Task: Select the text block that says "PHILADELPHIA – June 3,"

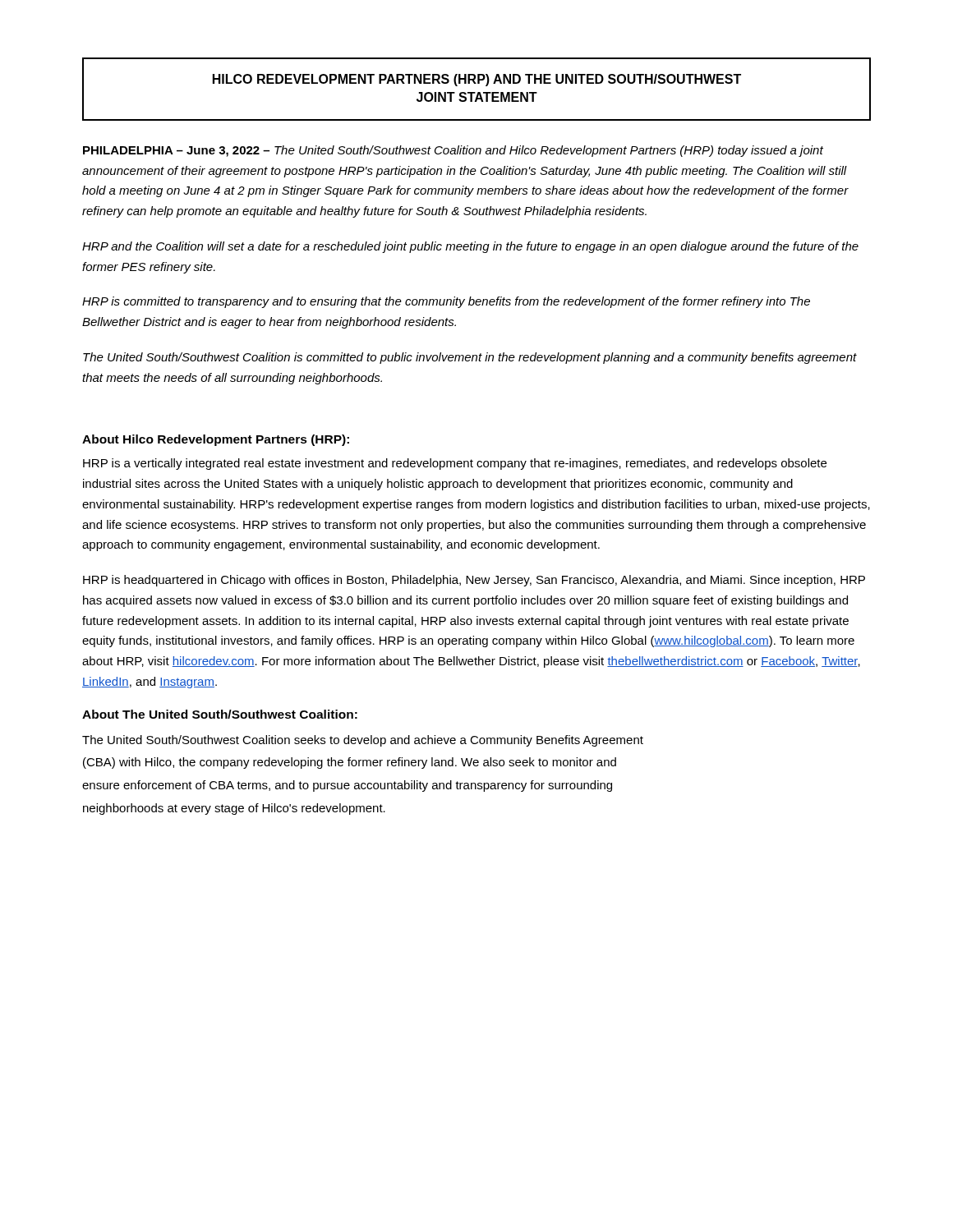Action: (x=465, y=180)
